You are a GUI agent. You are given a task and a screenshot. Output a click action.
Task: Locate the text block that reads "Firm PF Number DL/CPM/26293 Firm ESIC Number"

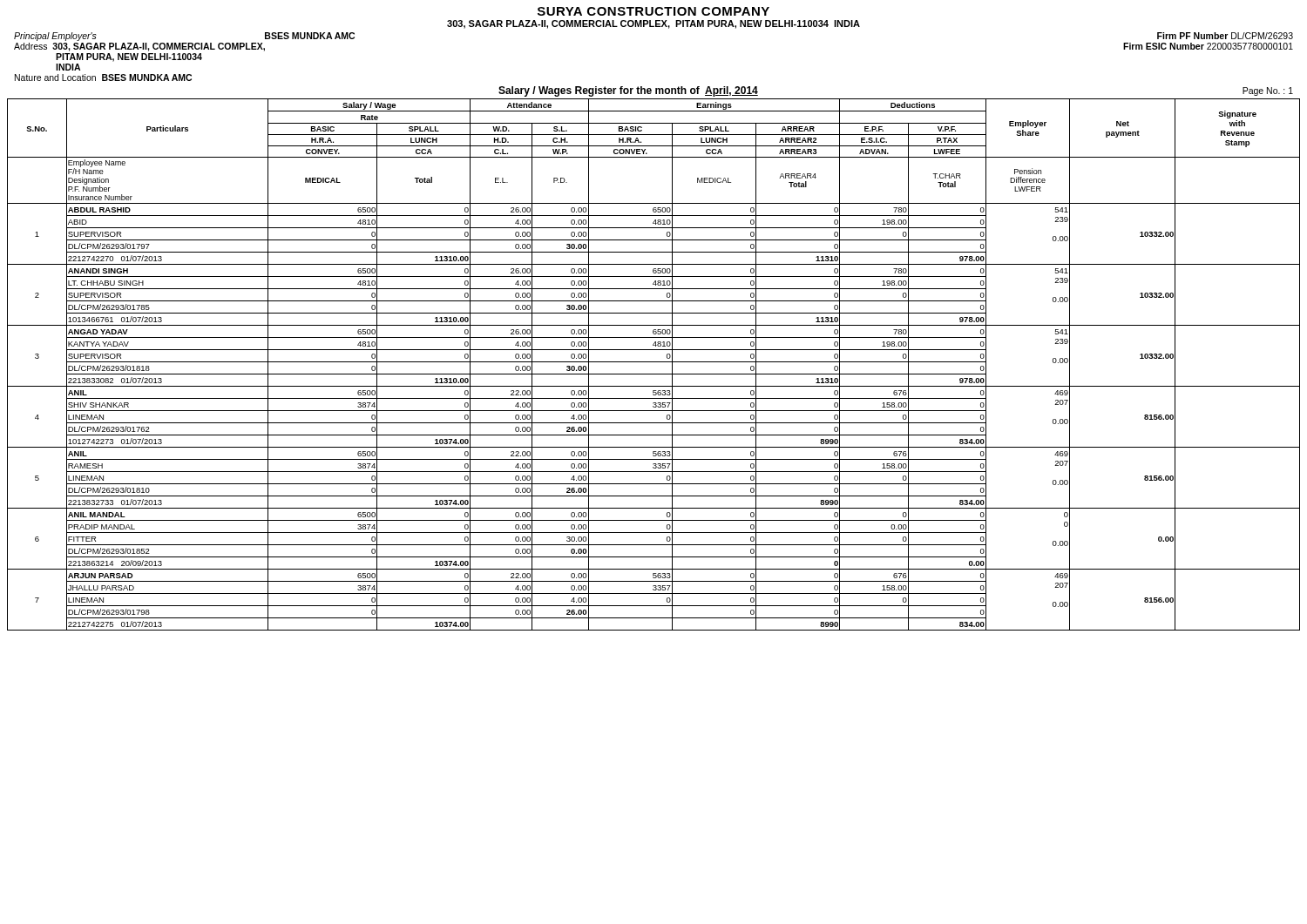tap(1208, 41)
